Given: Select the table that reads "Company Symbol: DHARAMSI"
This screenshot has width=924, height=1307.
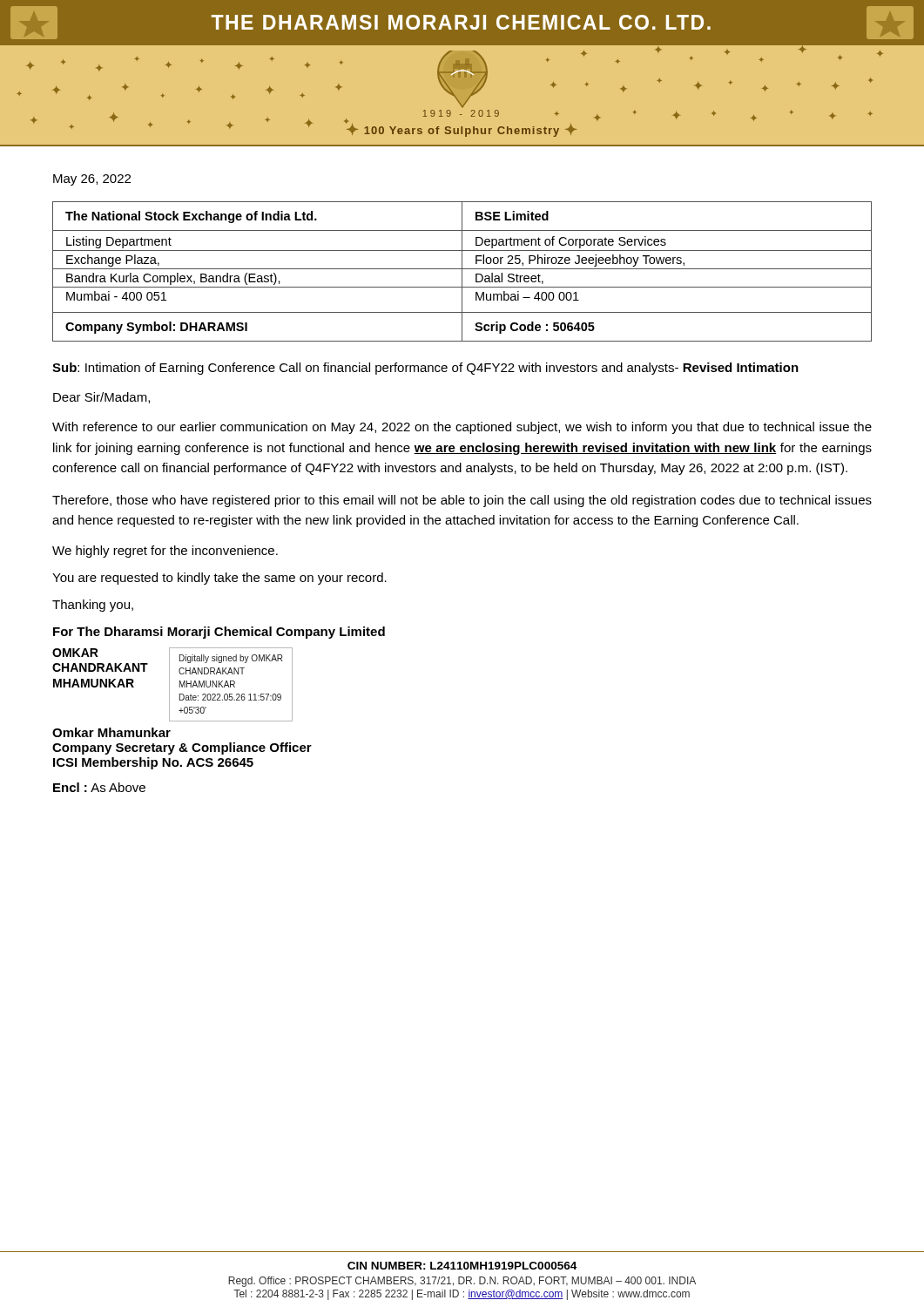Looking at the screenshot, I should click(462, 271).
